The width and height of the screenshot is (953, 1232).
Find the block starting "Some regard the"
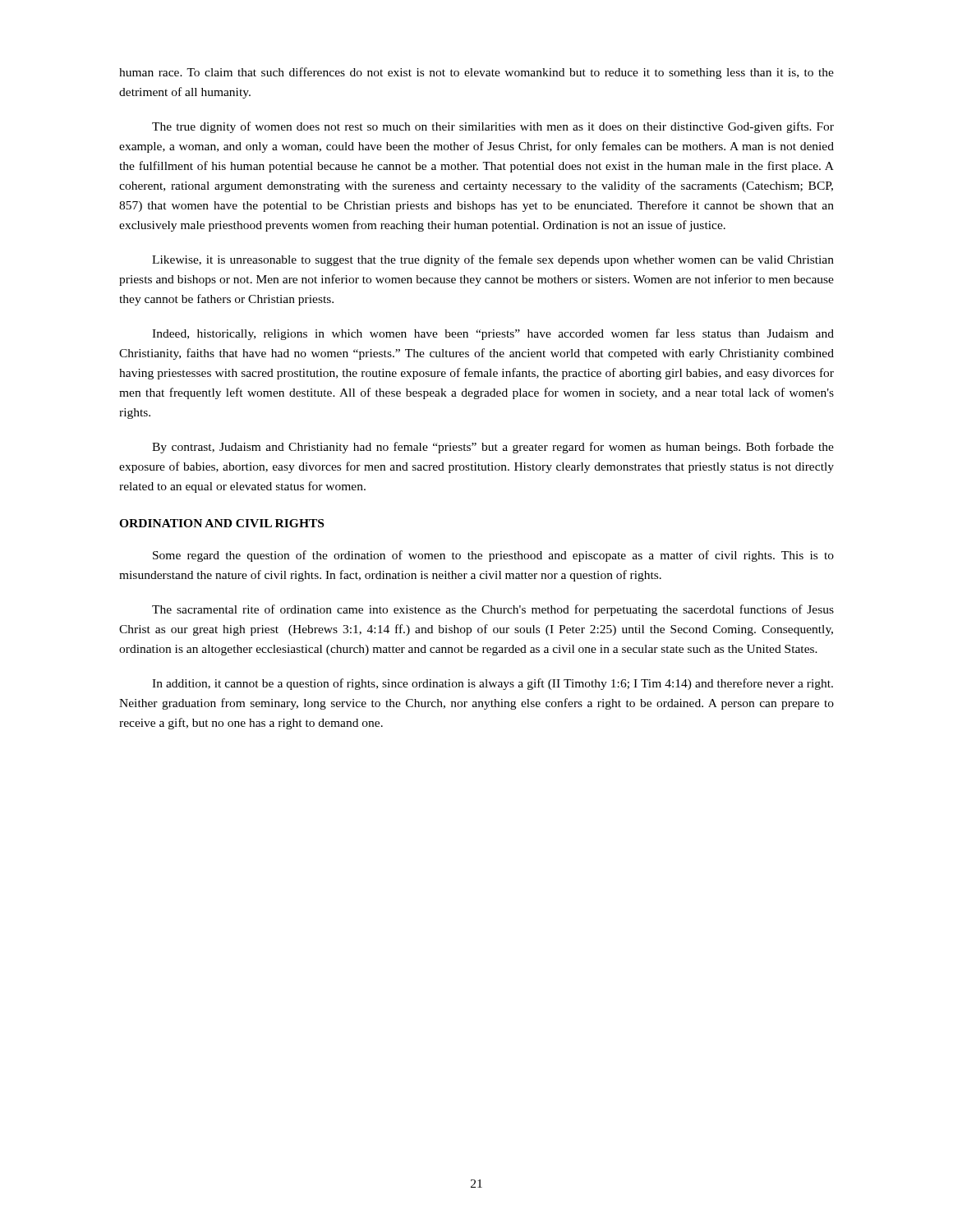pyautogui.click(x=476, y=565)
